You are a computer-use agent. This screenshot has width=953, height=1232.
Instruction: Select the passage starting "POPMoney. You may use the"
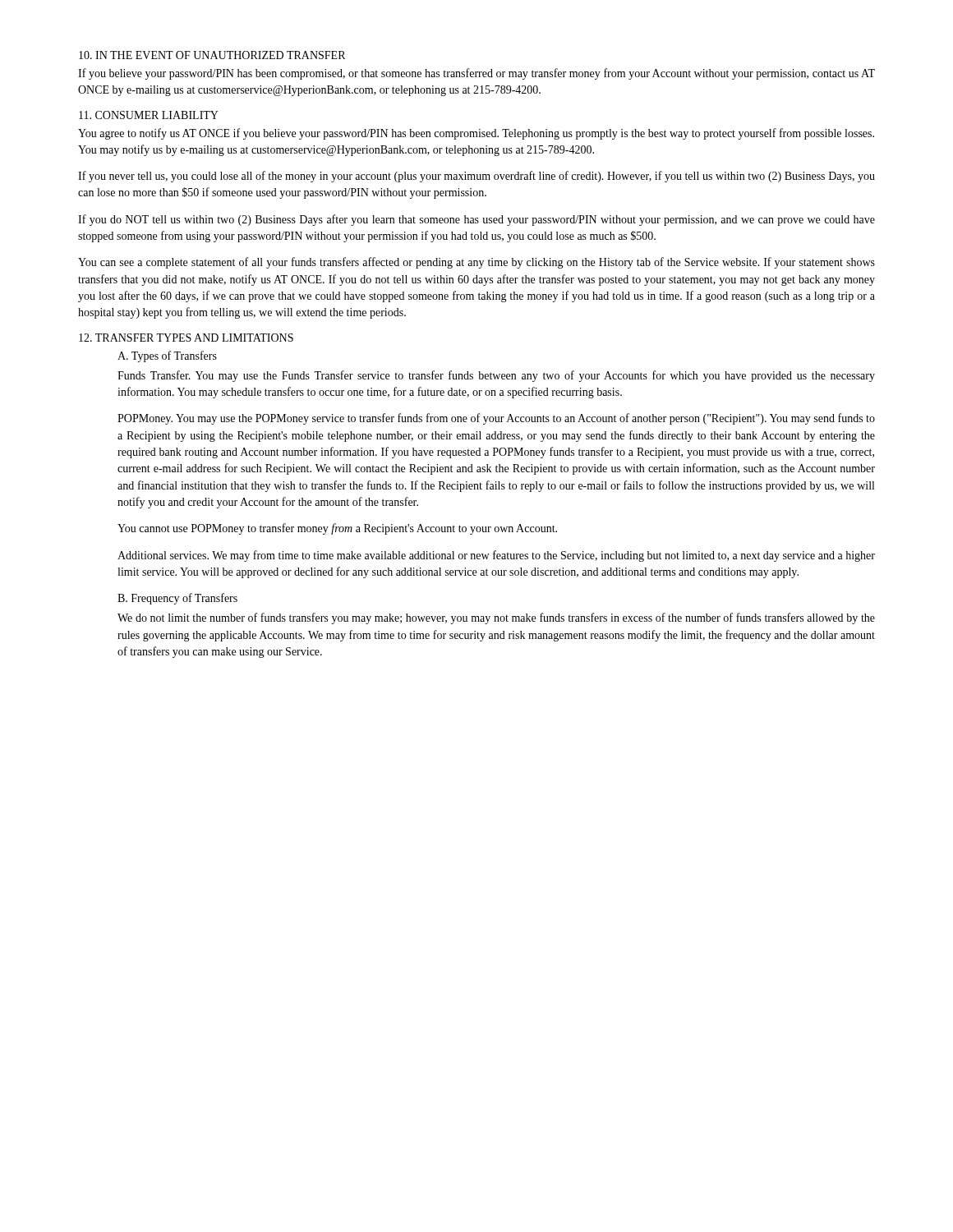pos(496,461)
